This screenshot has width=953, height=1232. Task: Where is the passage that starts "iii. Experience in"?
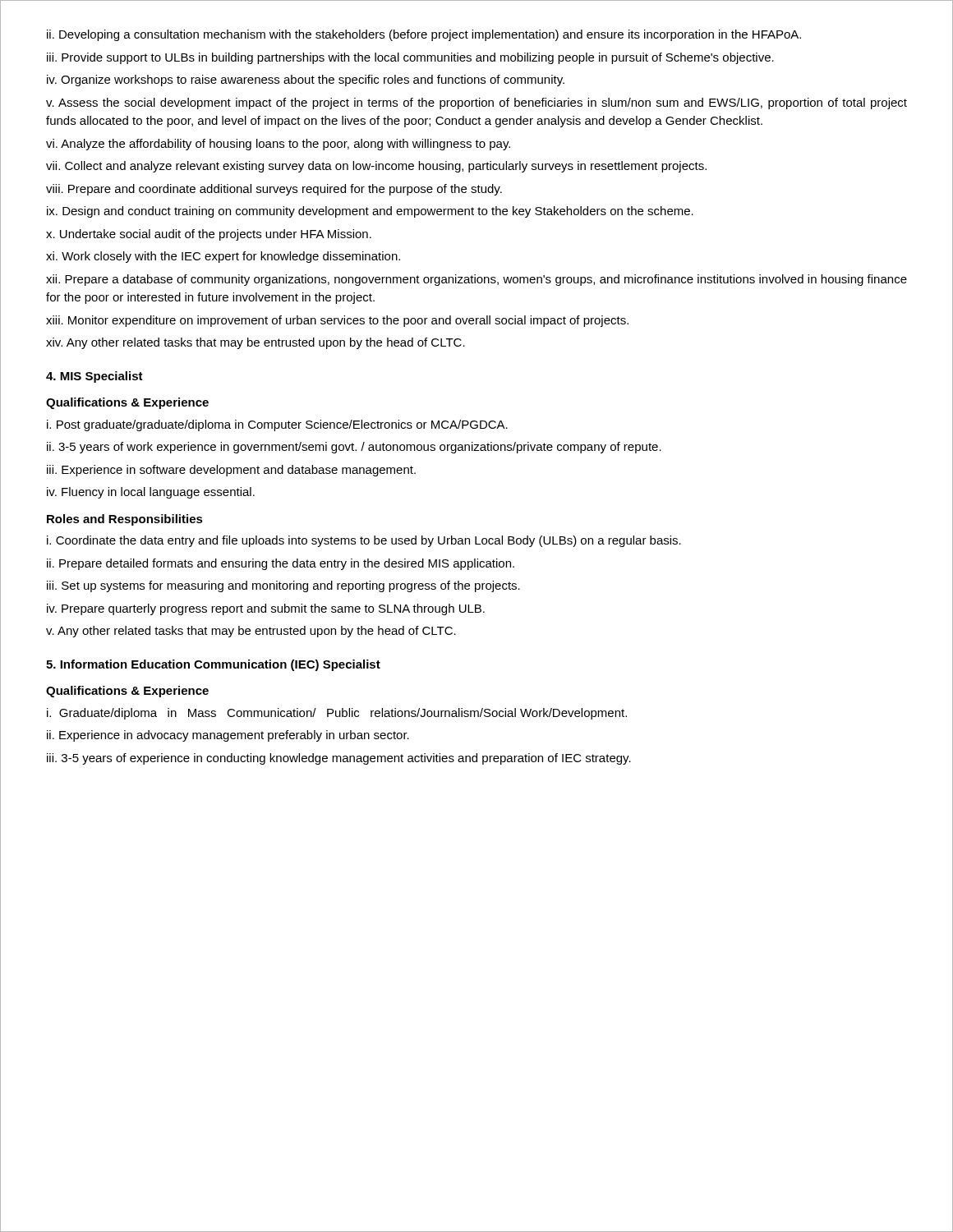pos(231,469)
